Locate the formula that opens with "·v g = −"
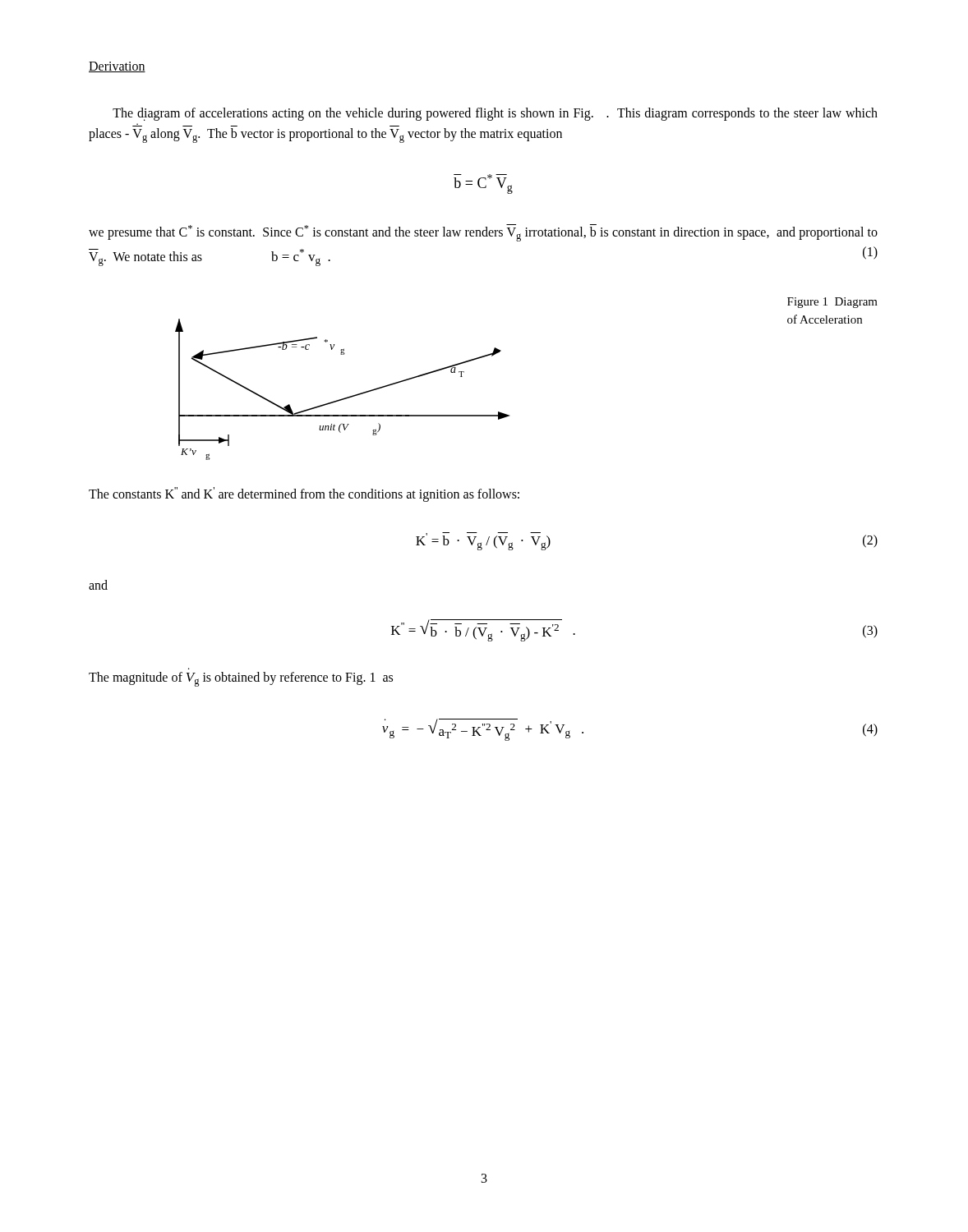The width and height of the screenshot is (968, 1232). click(x=478, y=729)
